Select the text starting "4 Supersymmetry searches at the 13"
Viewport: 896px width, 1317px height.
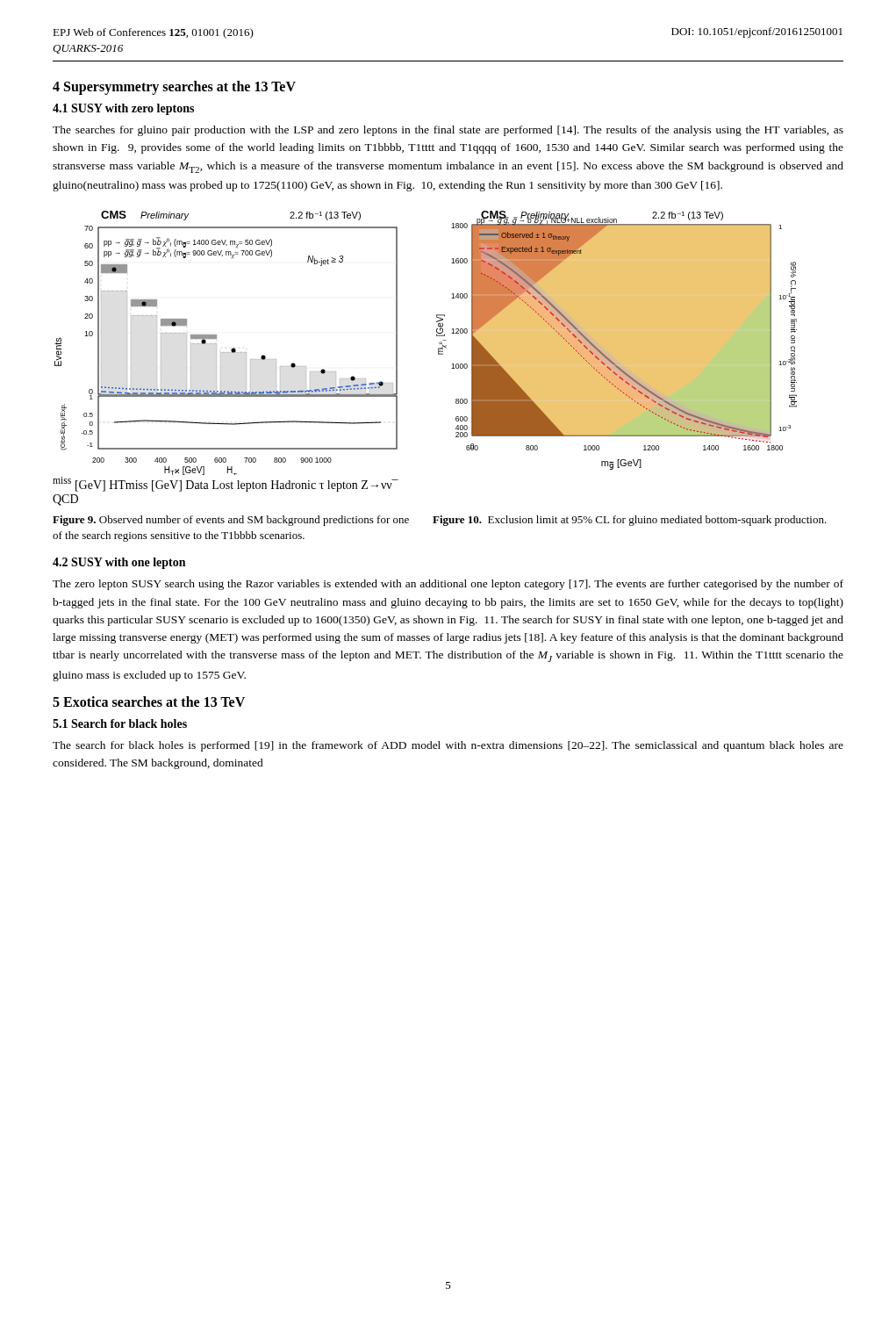tap(174, 86)
